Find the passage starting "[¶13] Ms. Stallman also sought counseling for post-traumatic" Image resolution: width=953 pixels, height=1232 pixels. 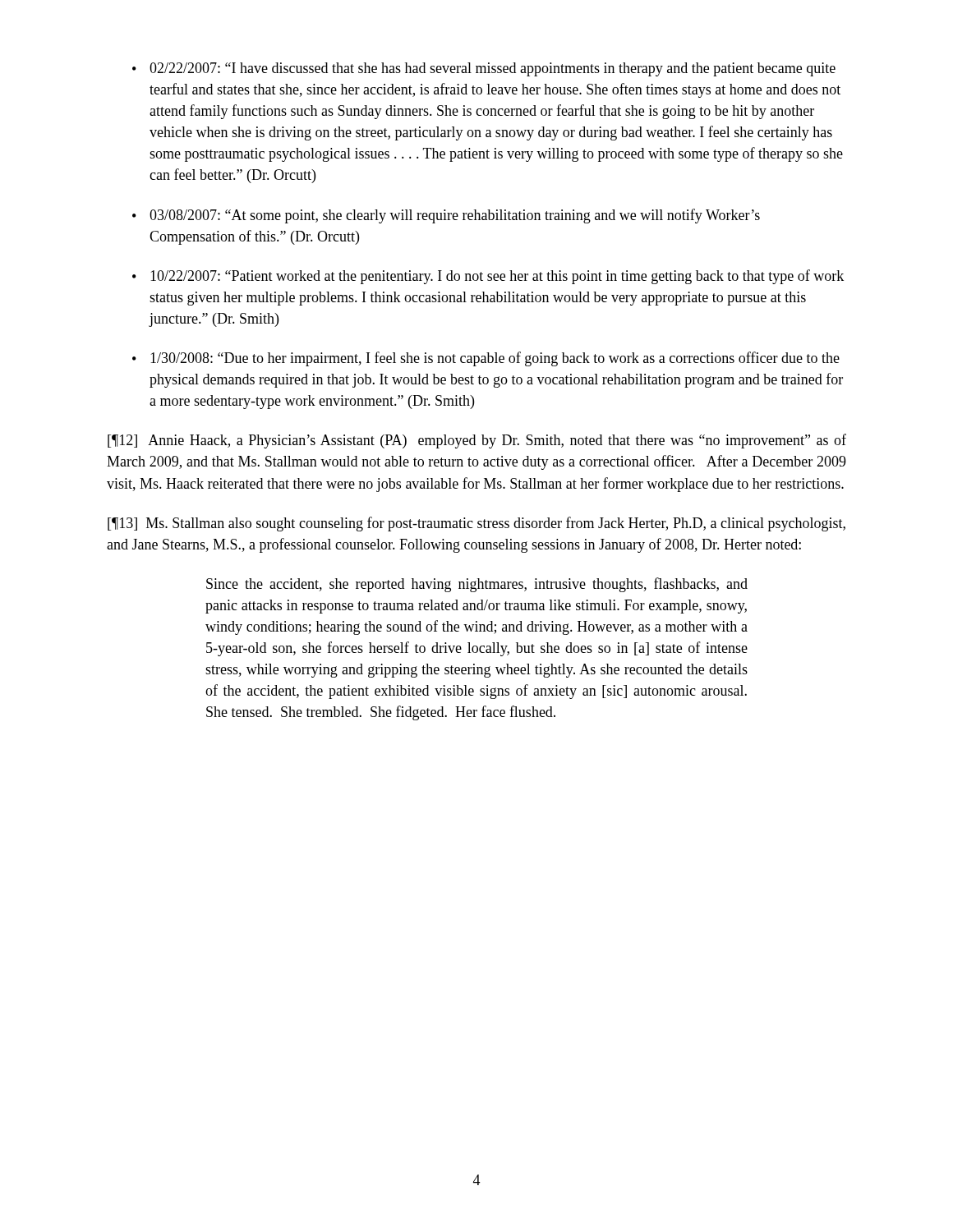(476, 534)
